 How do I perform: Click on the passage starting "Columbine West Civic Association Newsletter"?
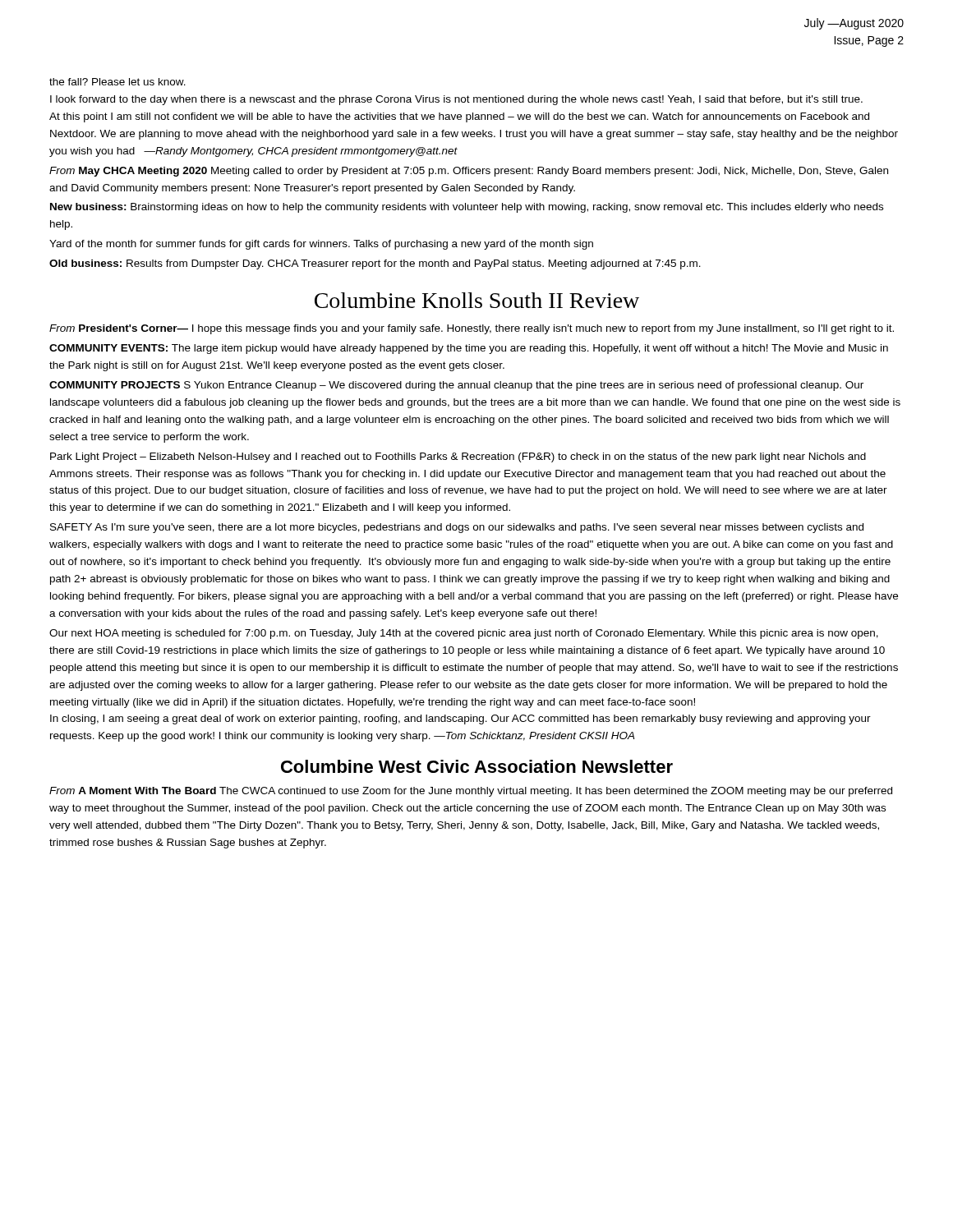(476, 767)
